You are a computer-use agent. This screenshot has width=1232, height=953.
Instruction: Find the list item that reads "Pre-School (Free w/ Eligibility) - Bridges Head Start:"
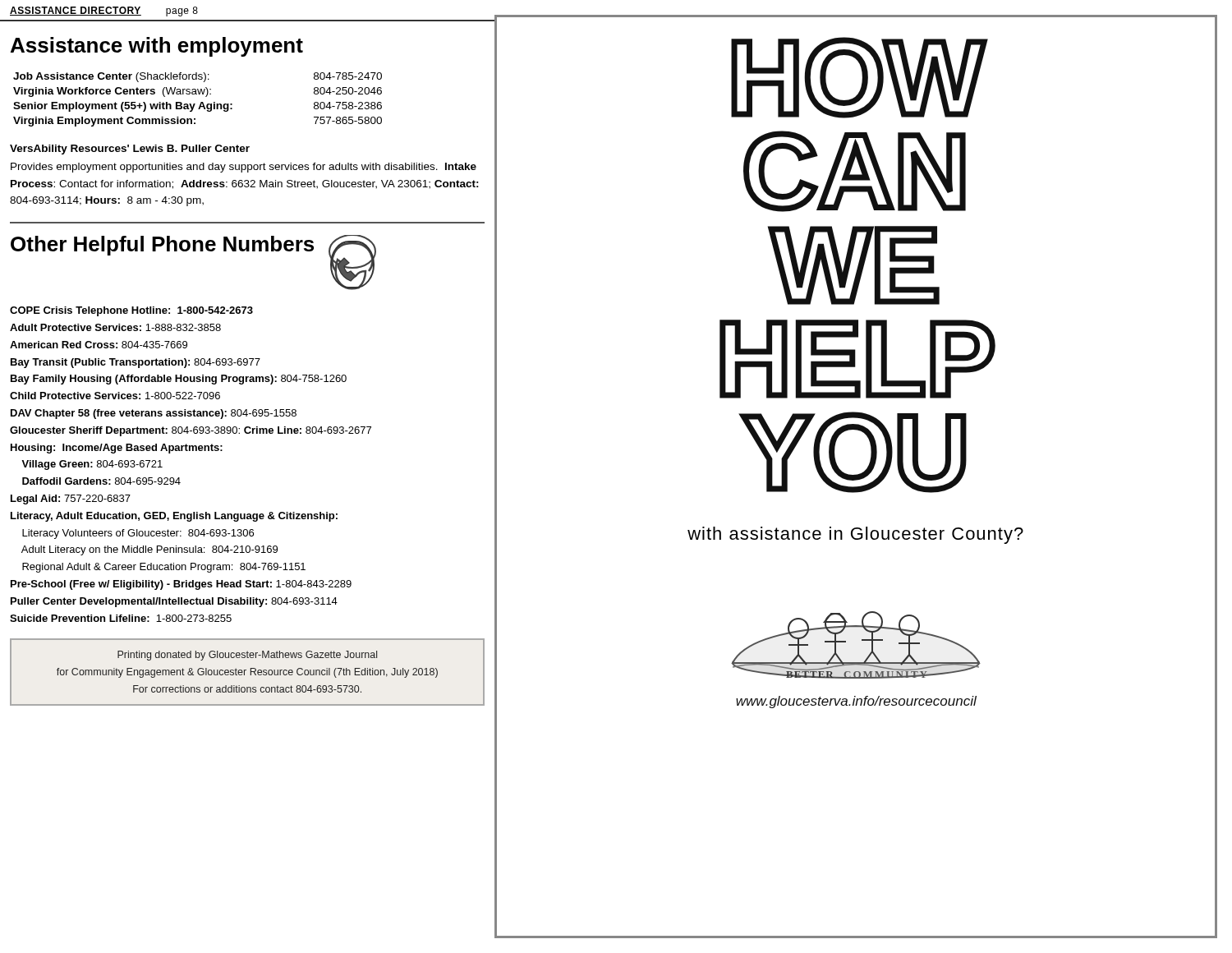(x=181, y=584)
